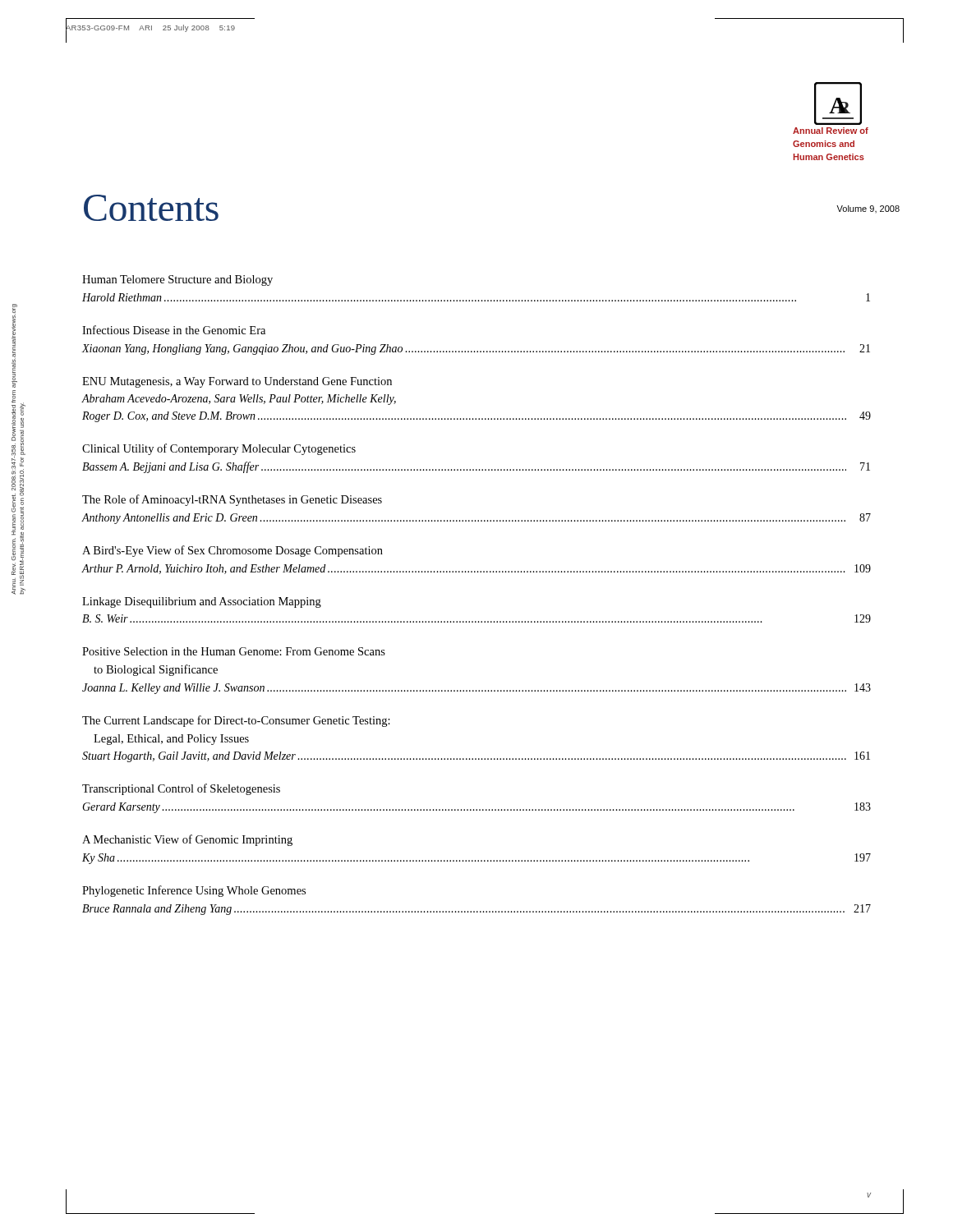953x1232 pixels.
Task: Point to the block starting "The Current Landscape for Direct-to-Consumer Genetic Testing:"
Action: pos(236,721)
